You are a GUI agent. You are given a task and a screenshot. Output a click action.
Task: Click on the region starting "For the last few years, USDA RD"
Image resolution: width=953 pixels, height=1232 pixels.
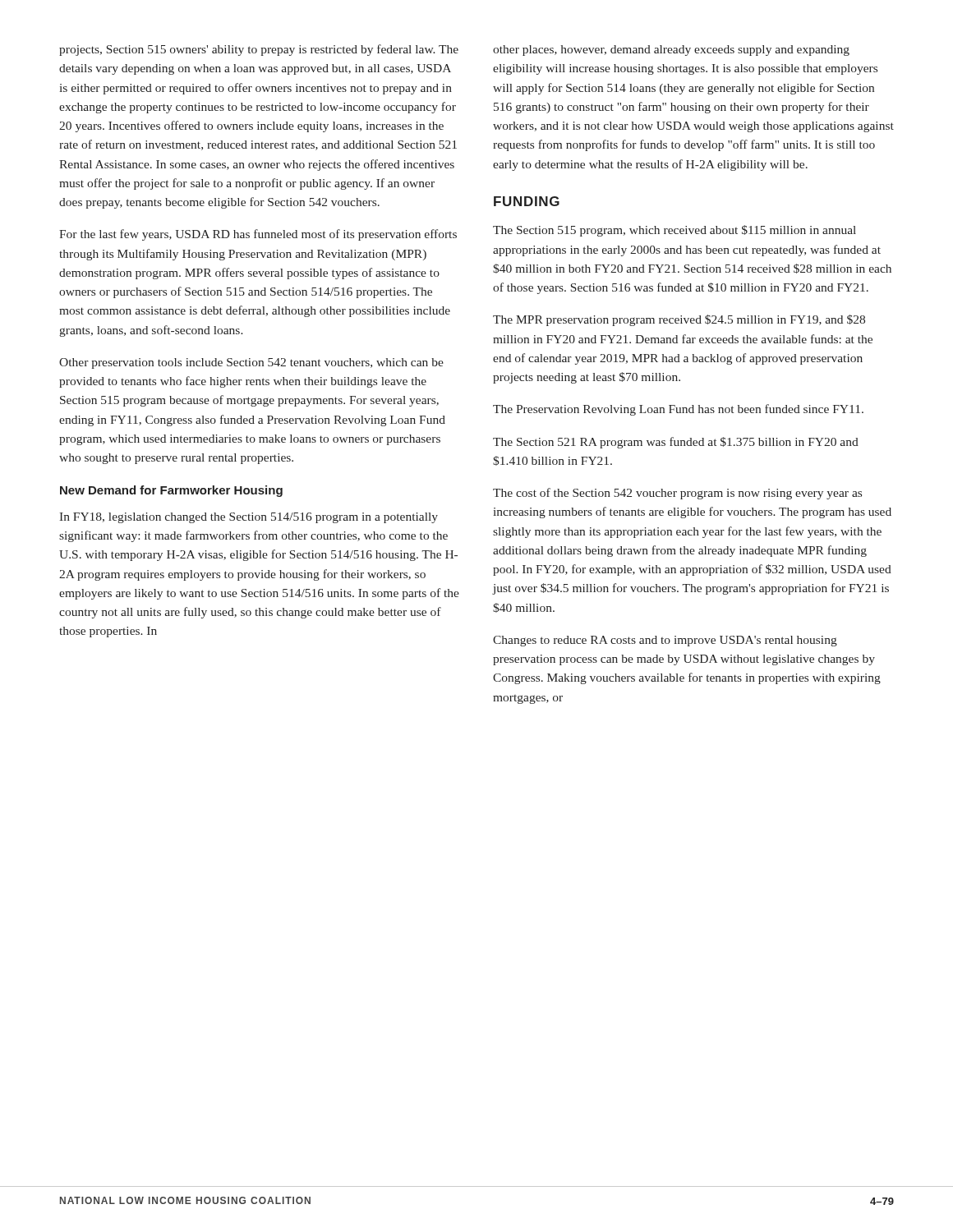[260, 282]
